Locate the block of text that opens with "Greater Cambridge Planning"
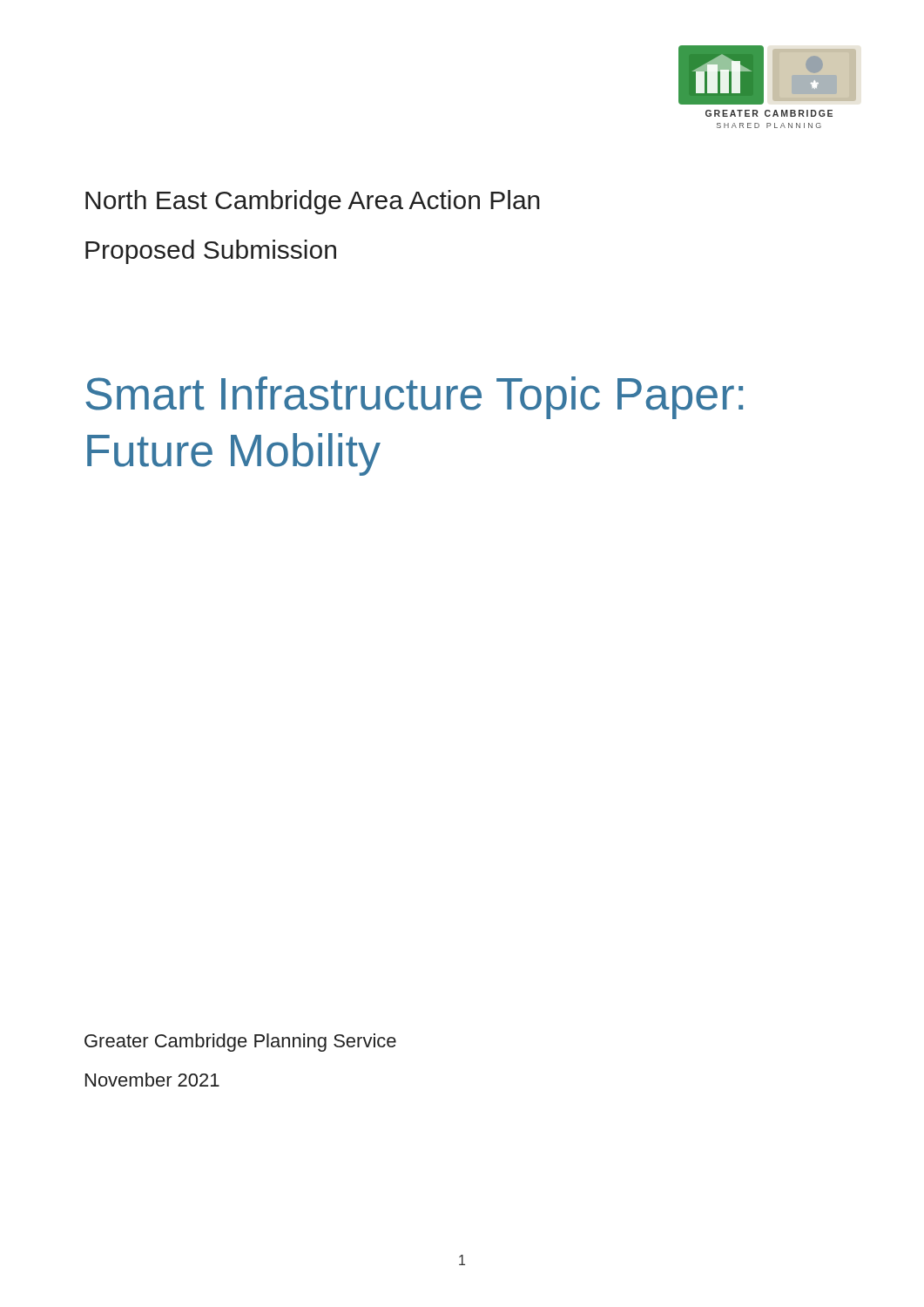This screenshot has height=1307, width=924. (x=240, y=1041)
